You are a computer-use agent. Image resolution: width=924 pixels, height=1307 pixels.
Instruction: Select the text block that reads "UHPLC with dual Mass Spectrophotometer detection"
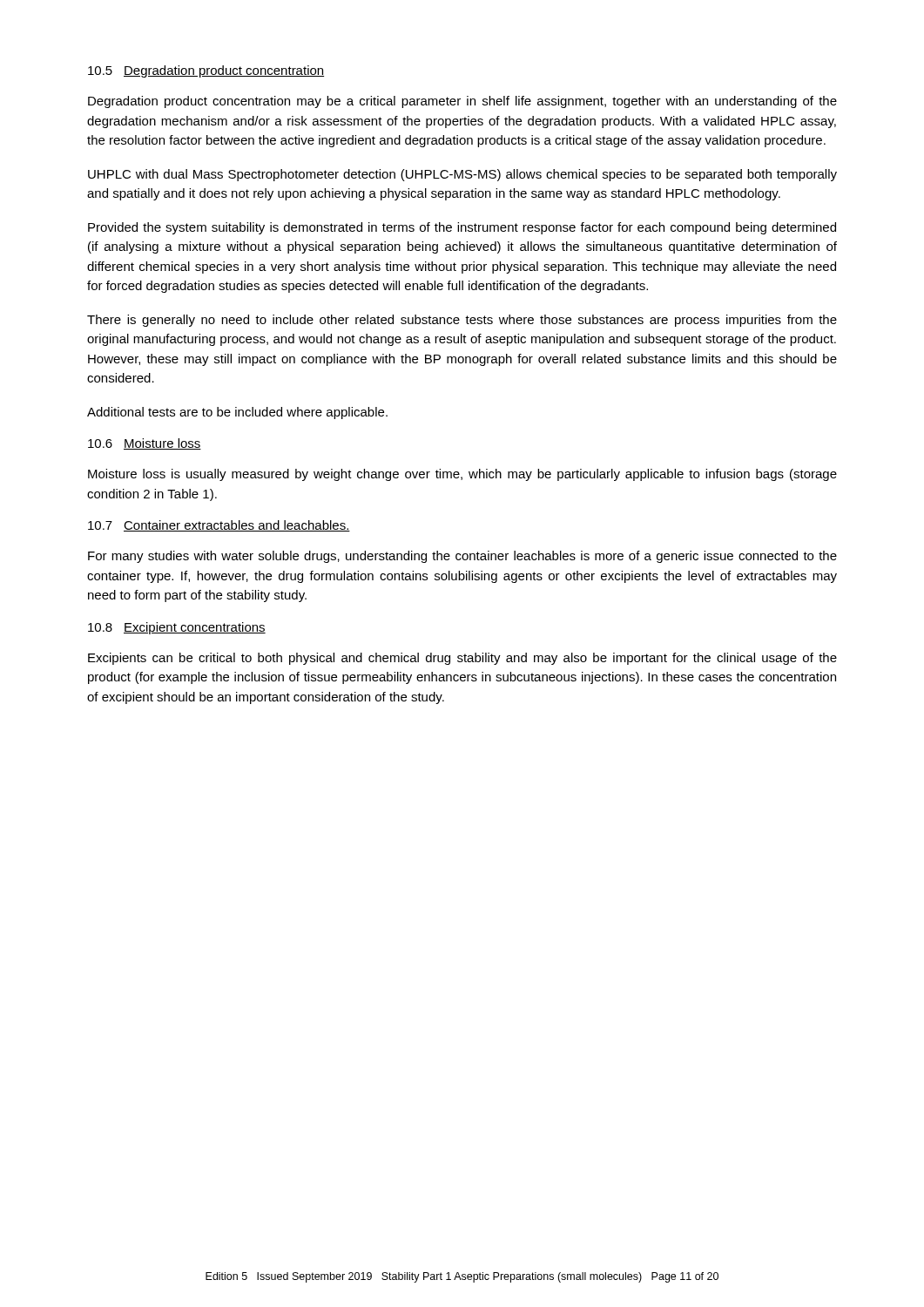pyautogui.click(x=462, y=184)
